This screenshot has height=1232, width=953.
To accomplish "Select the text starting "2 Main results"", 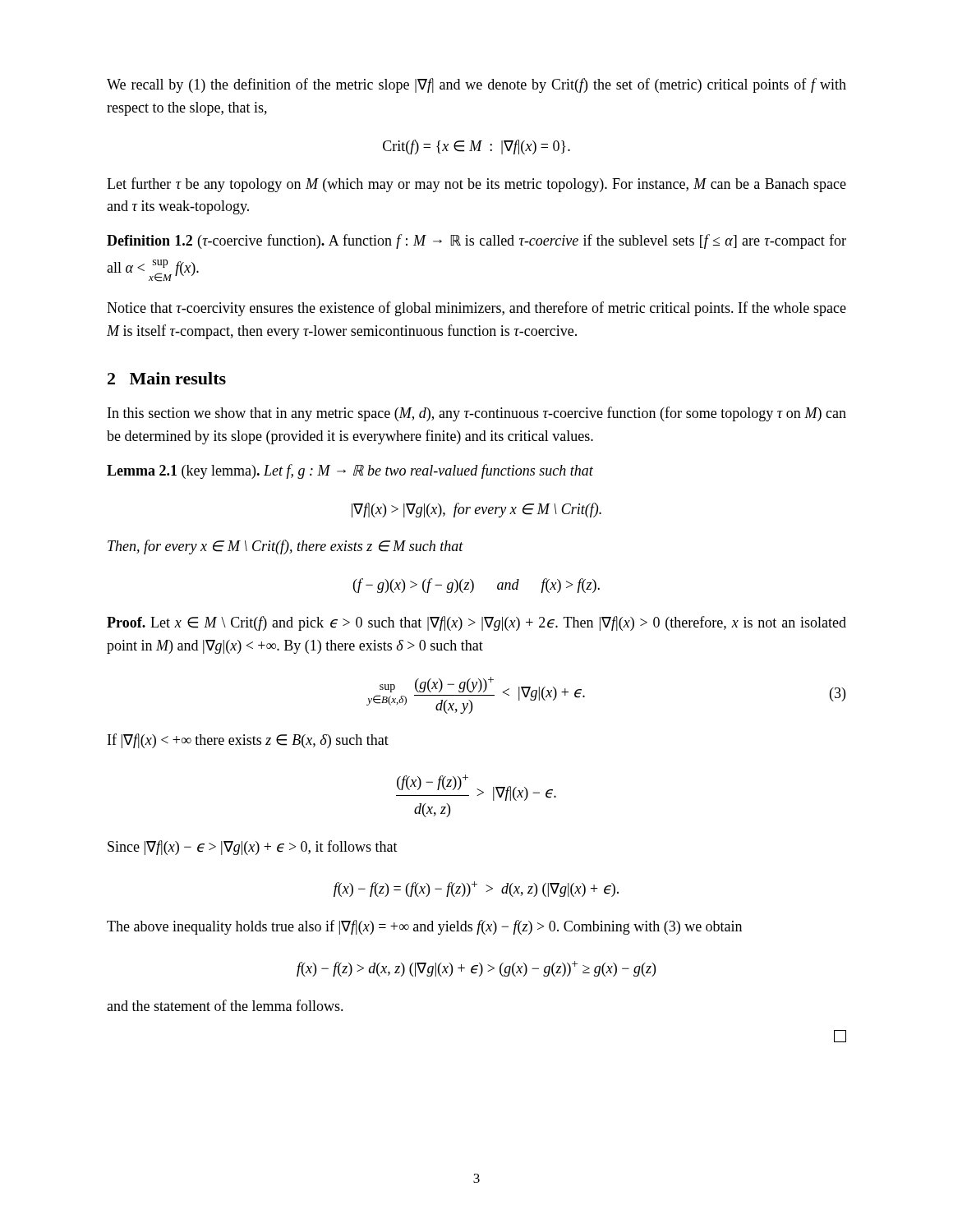I will [167, 378].
